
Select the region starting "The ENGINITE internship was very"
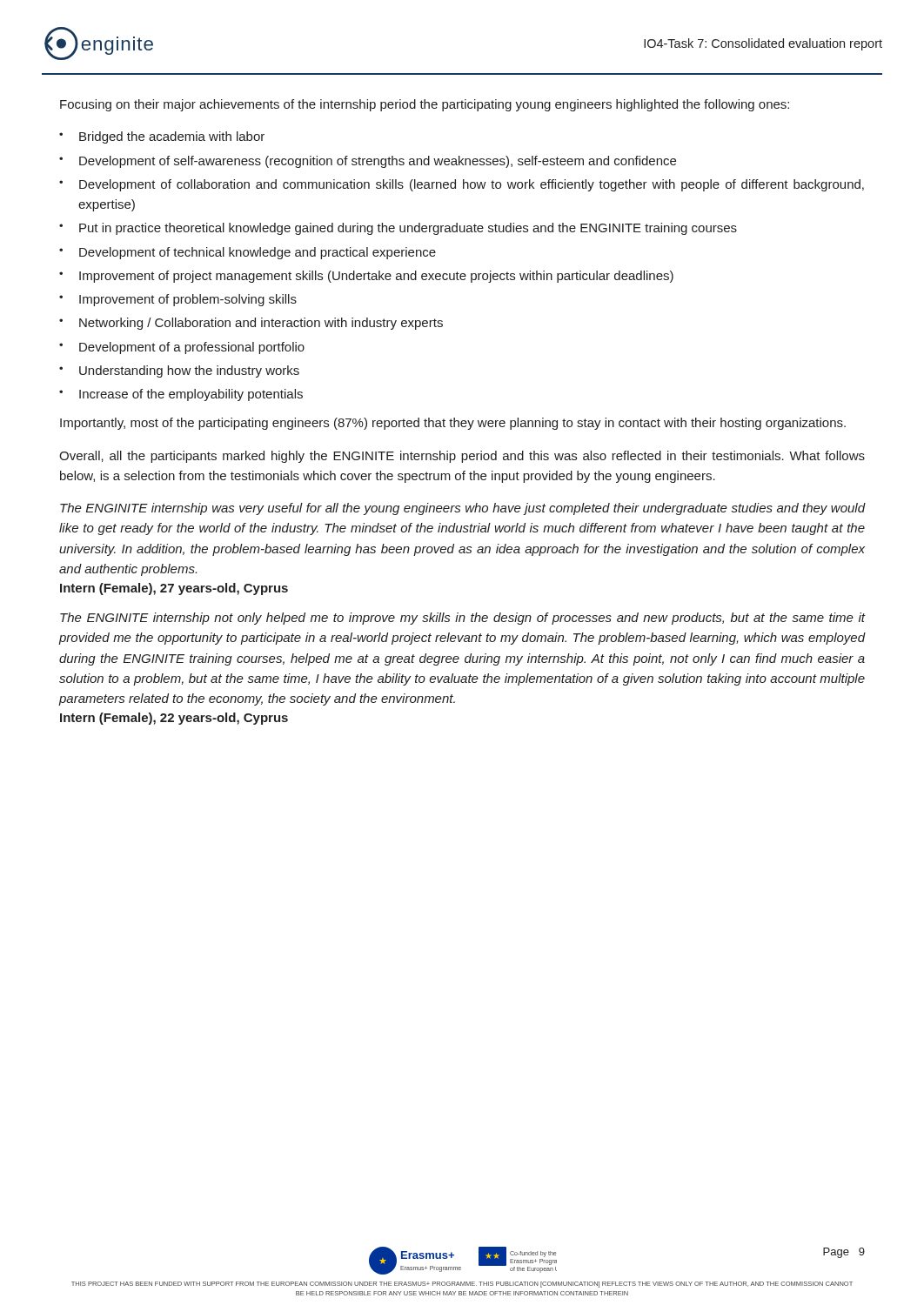pos(462,546)
